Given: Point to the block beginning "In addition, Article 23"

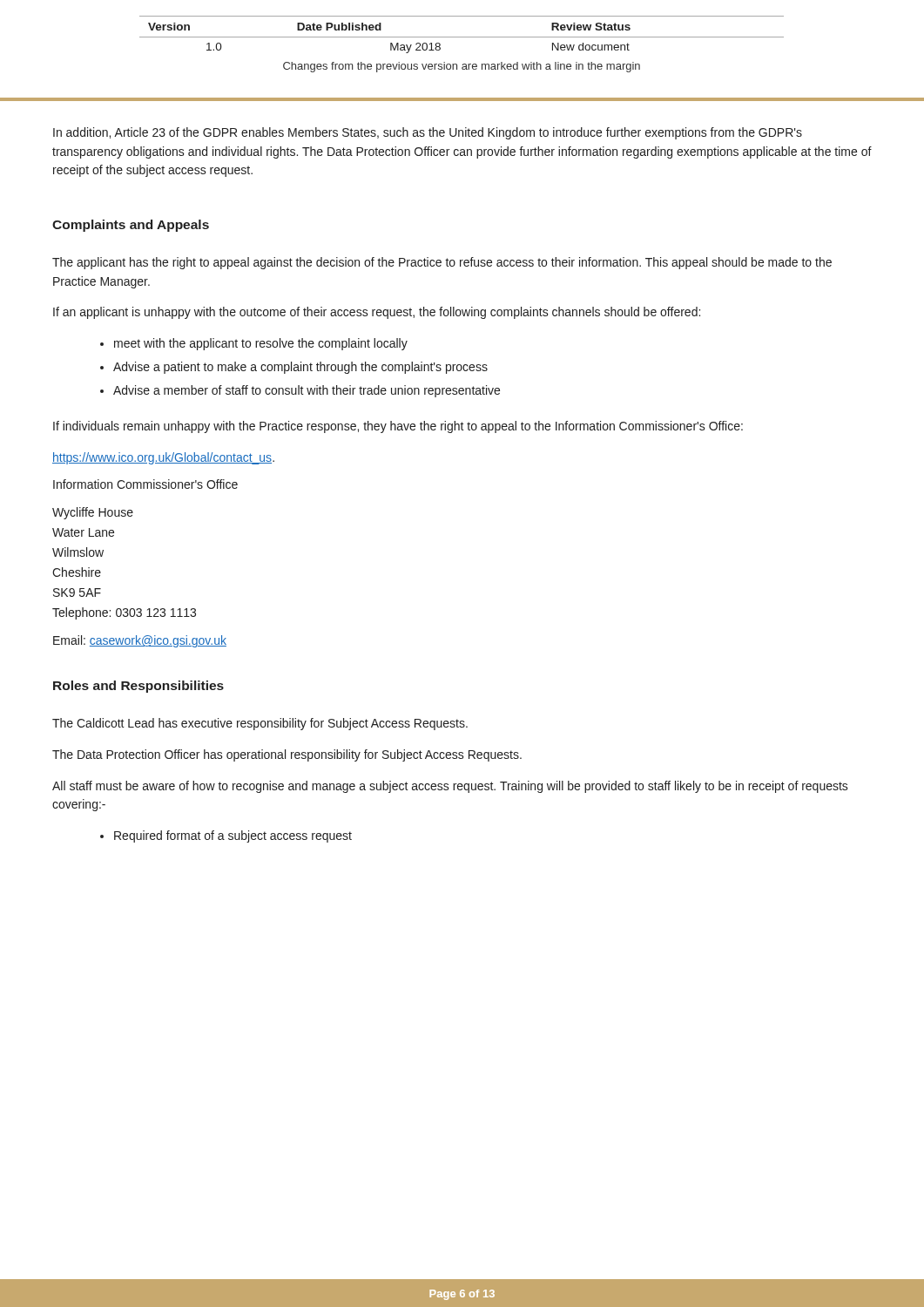Looking at the screenshot, I should 462,152.
